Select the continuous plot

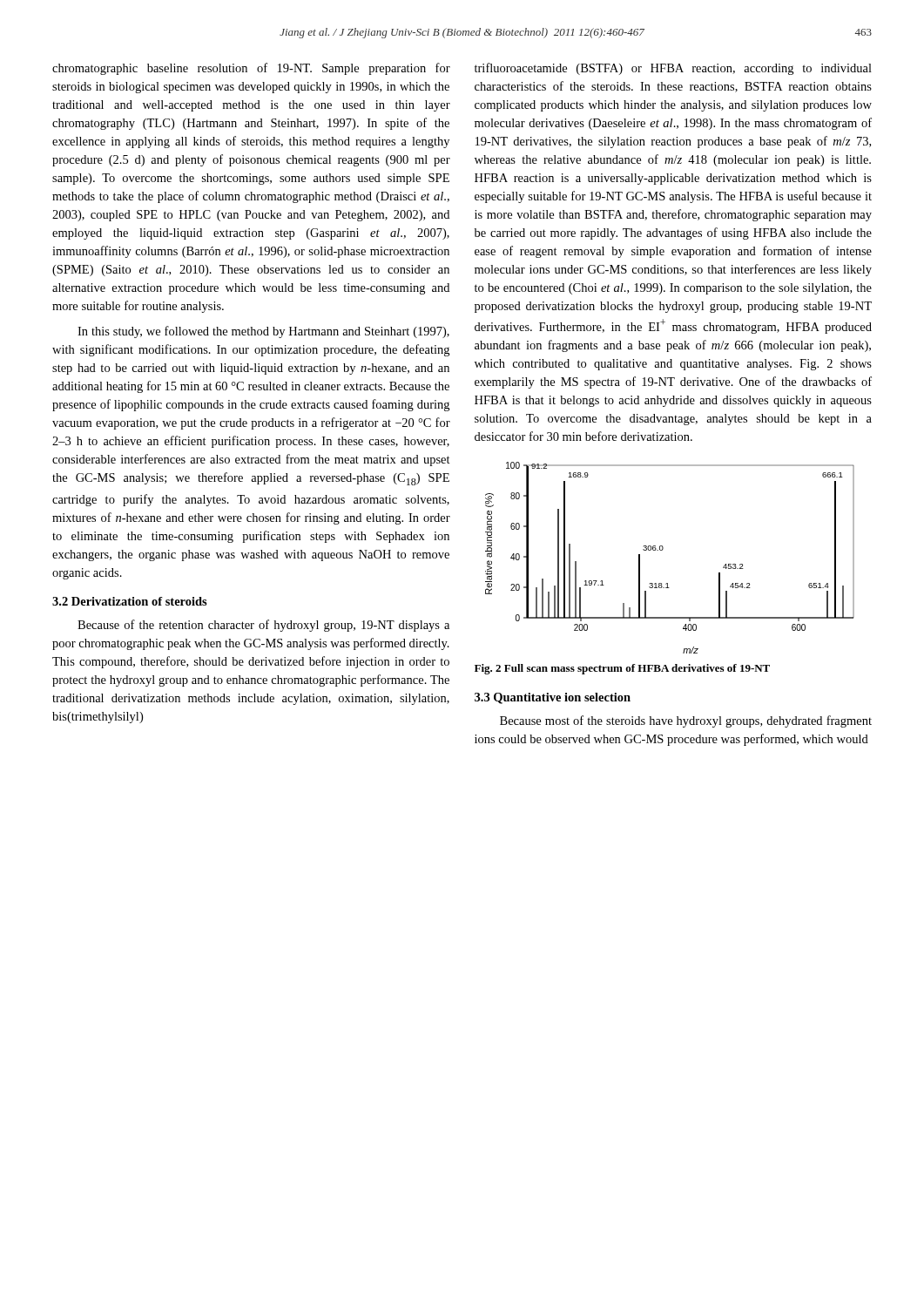click(673, 557)
